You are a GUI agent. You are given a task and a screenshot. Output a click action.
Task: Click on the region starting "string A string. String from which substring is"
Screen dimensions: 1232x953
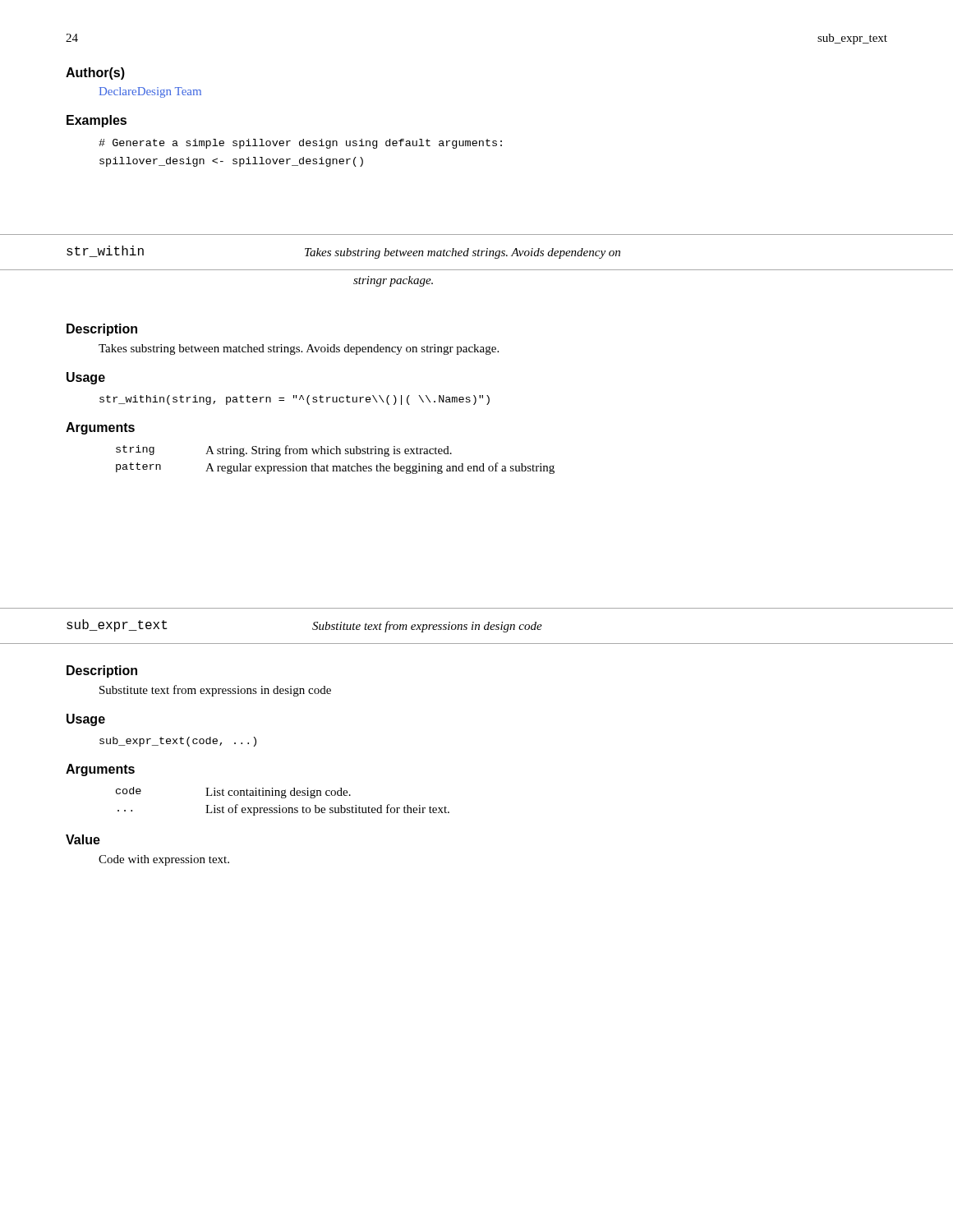335,459
